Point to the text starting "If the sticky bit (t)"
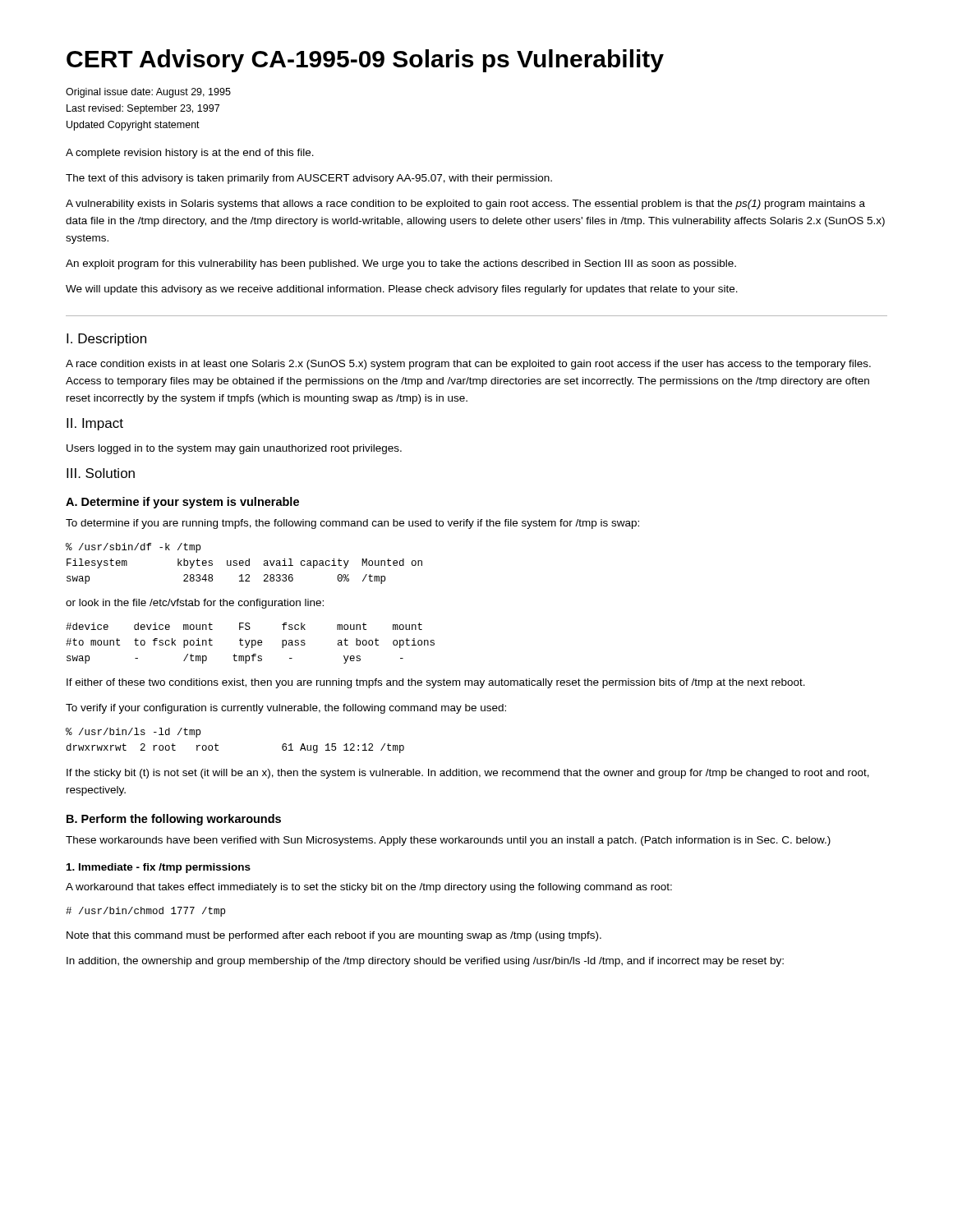The image size is (953, 1232). point(468,781)
